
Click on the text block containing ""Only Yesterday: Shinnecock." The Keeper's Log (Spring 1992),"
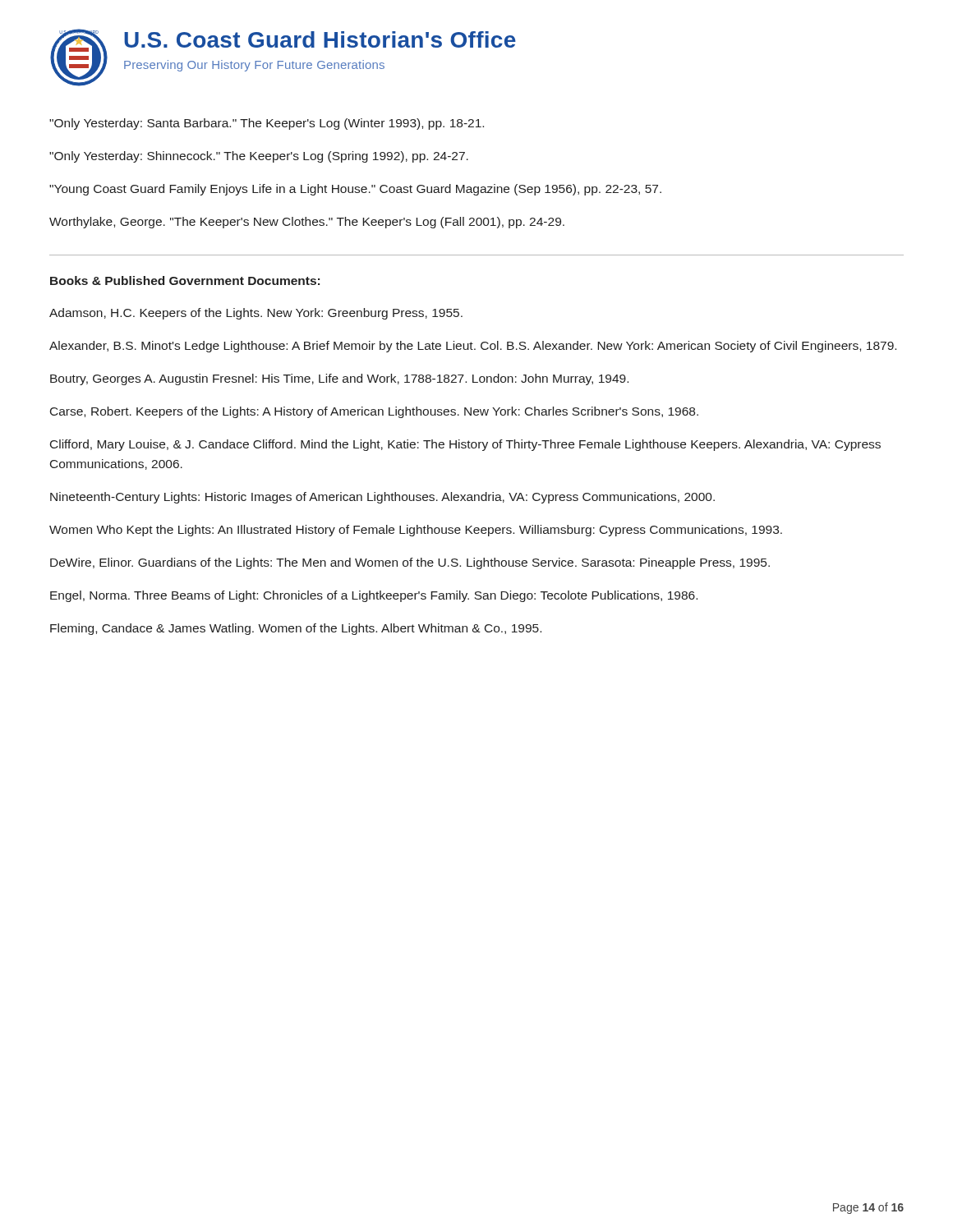tap(259, 156)
